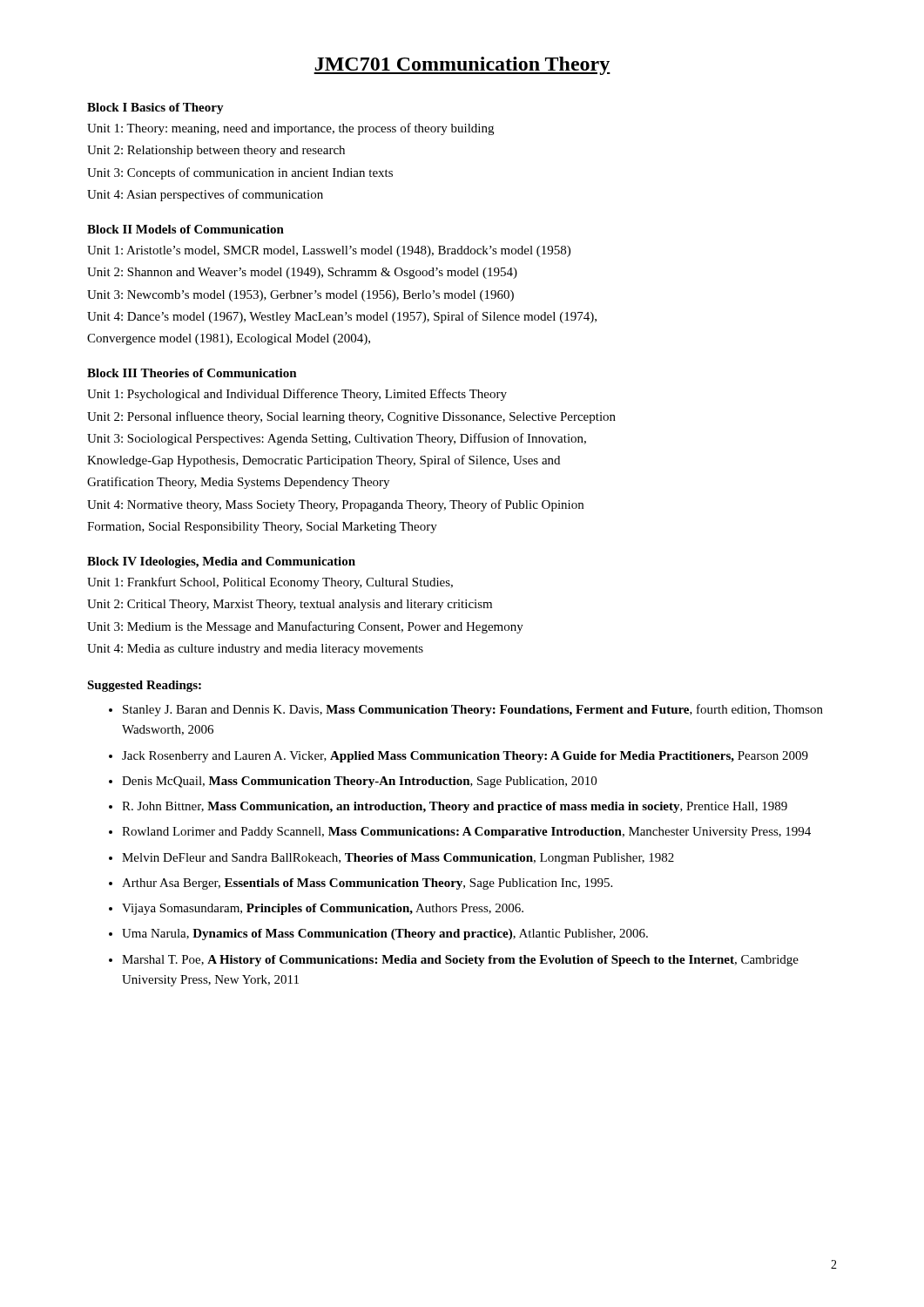Locate the list item containing "Marshal T. Poe, A History of Communications: Media"

pos(479,970)
